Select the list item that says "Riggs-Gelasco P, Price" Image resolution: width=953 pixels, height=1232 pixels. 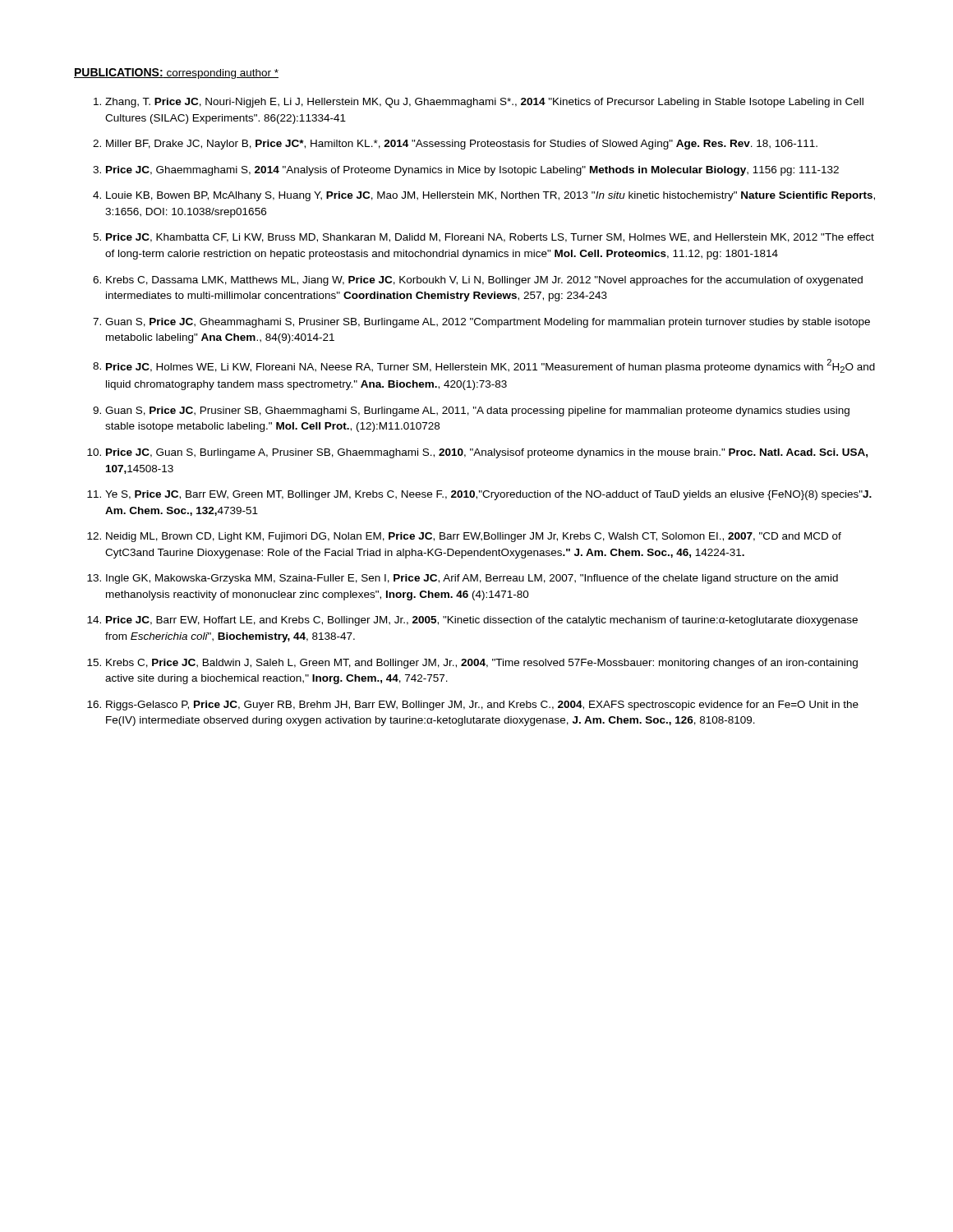tap(482, 712)
